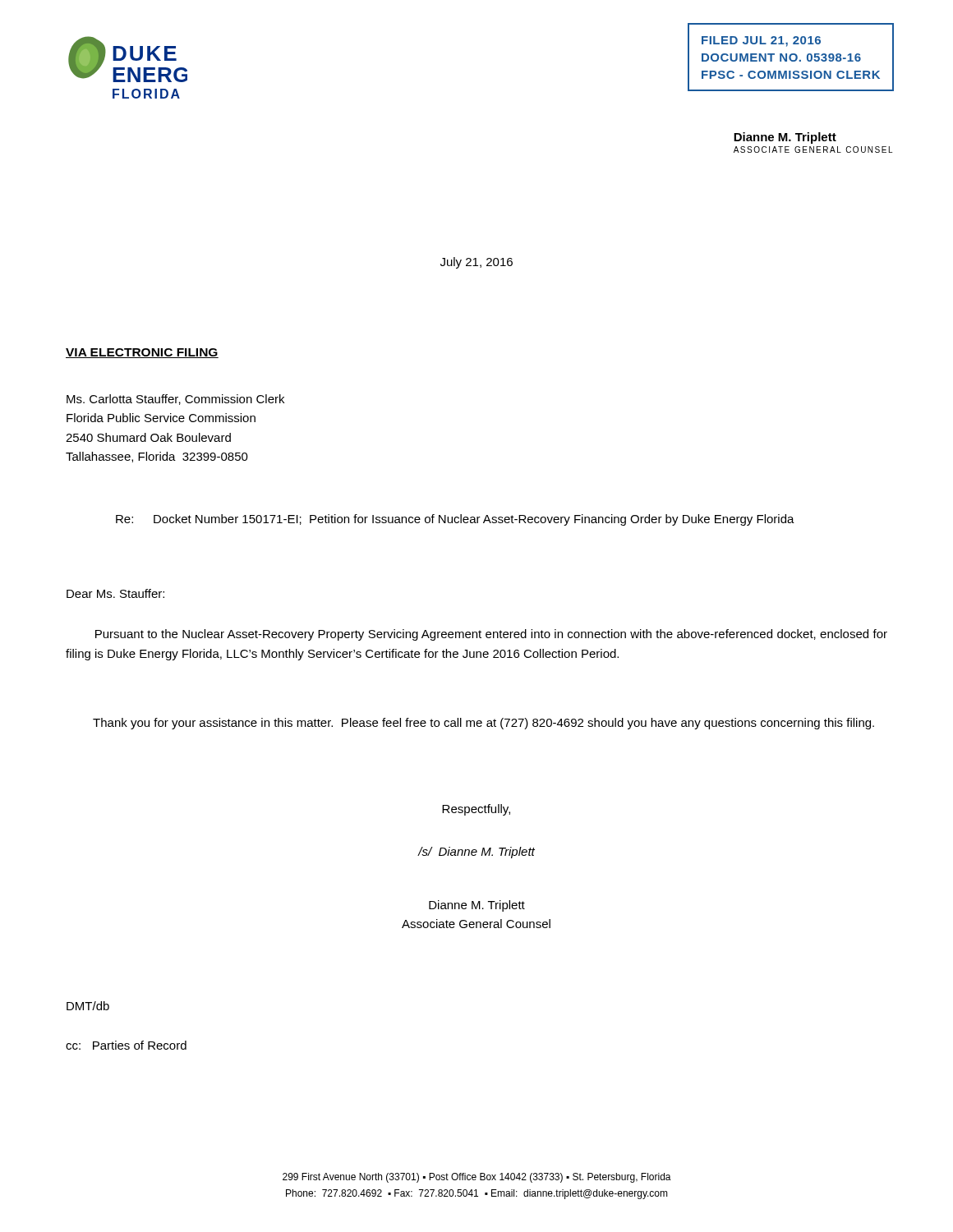Locate the text block that says "Pursuant to the Nuclear Asset-Recovery"

pos(476,644)
